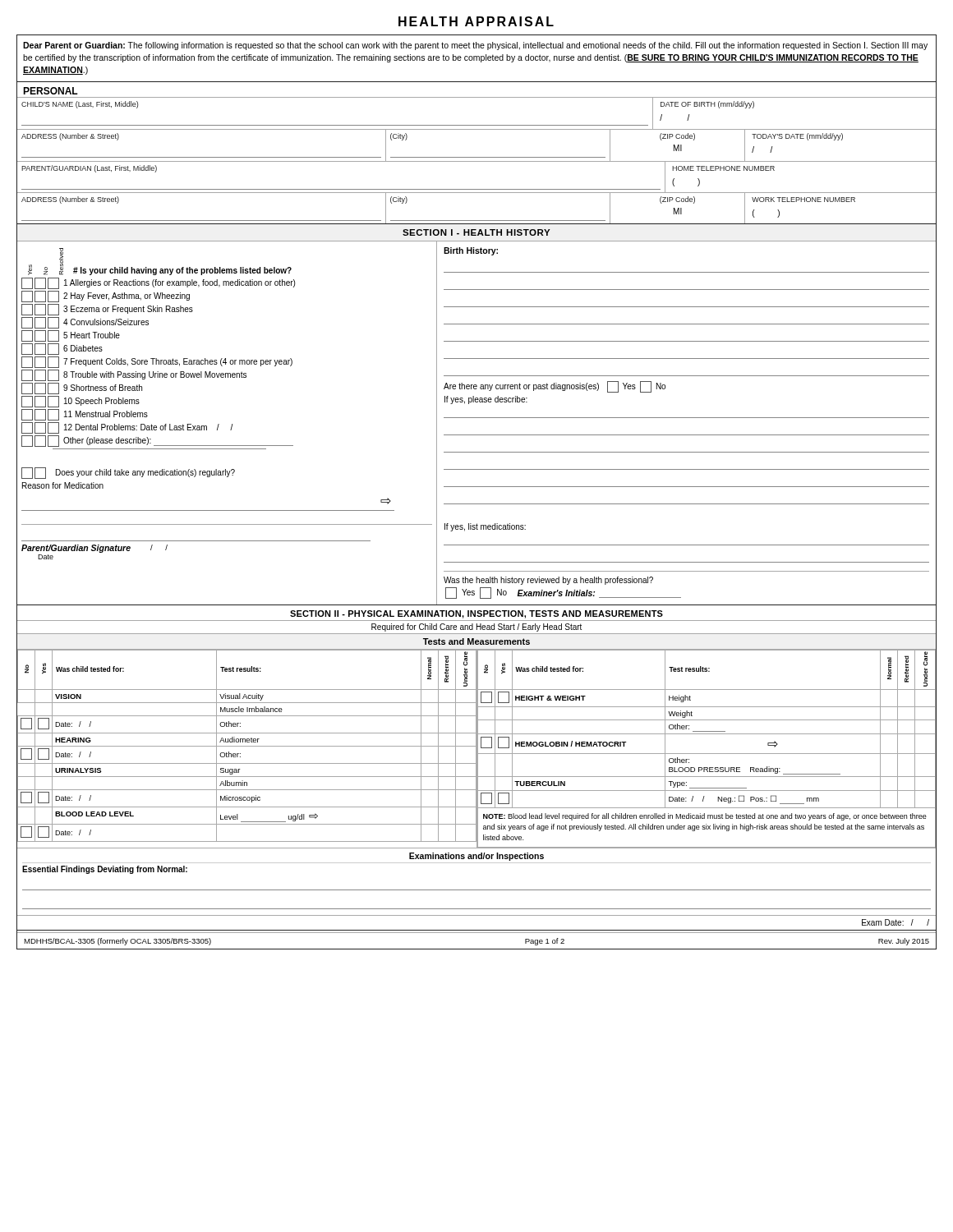Find "SECTION I - HEALTH HISTORY" on this page

pyautogui.click(x=476, y=232)
